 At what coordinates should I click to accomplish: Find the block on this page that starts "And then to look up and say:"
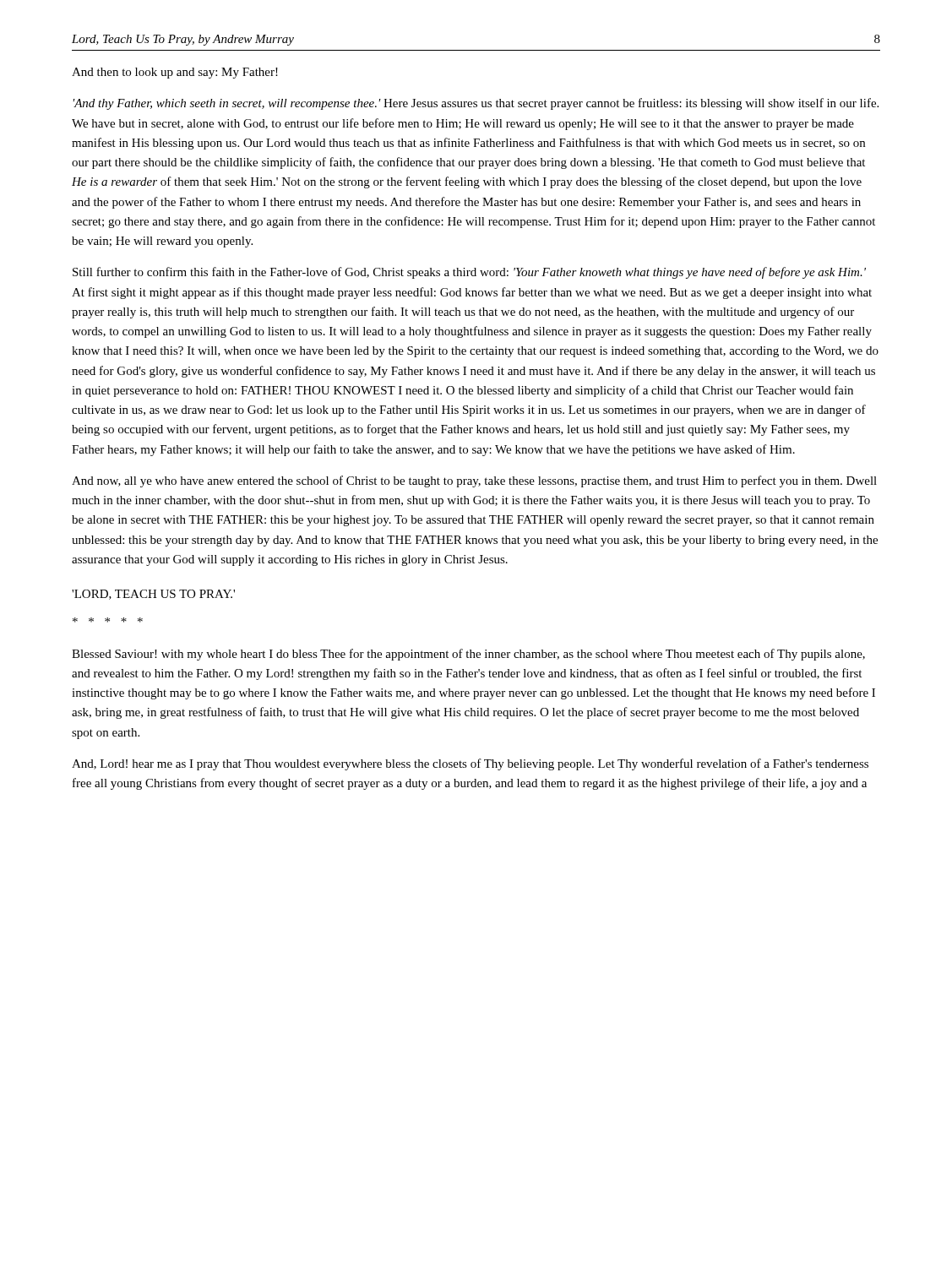point(175,73)
